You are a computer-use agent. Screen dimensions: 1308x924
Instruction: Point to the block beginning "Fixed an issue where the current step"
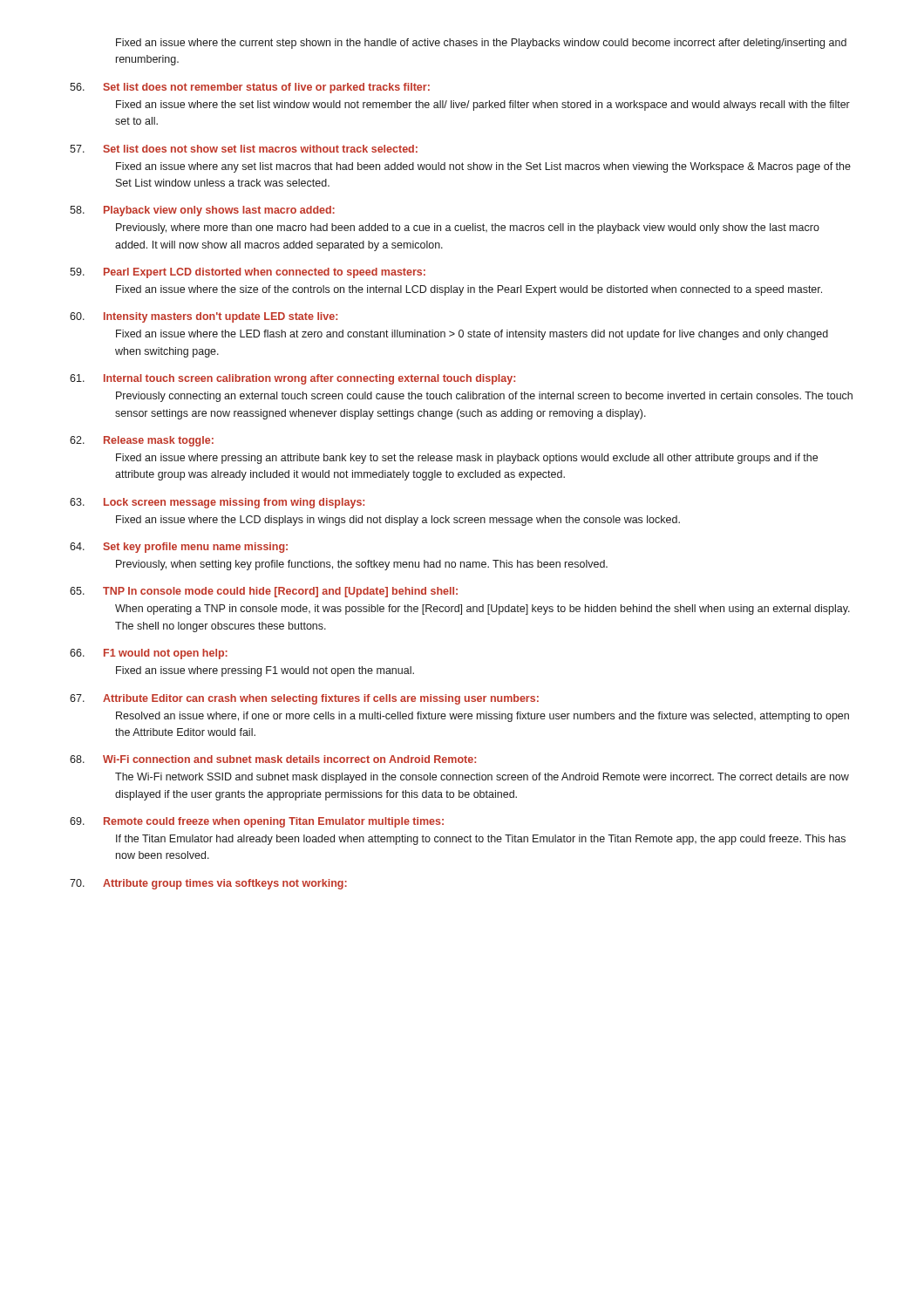pos(481,51)
